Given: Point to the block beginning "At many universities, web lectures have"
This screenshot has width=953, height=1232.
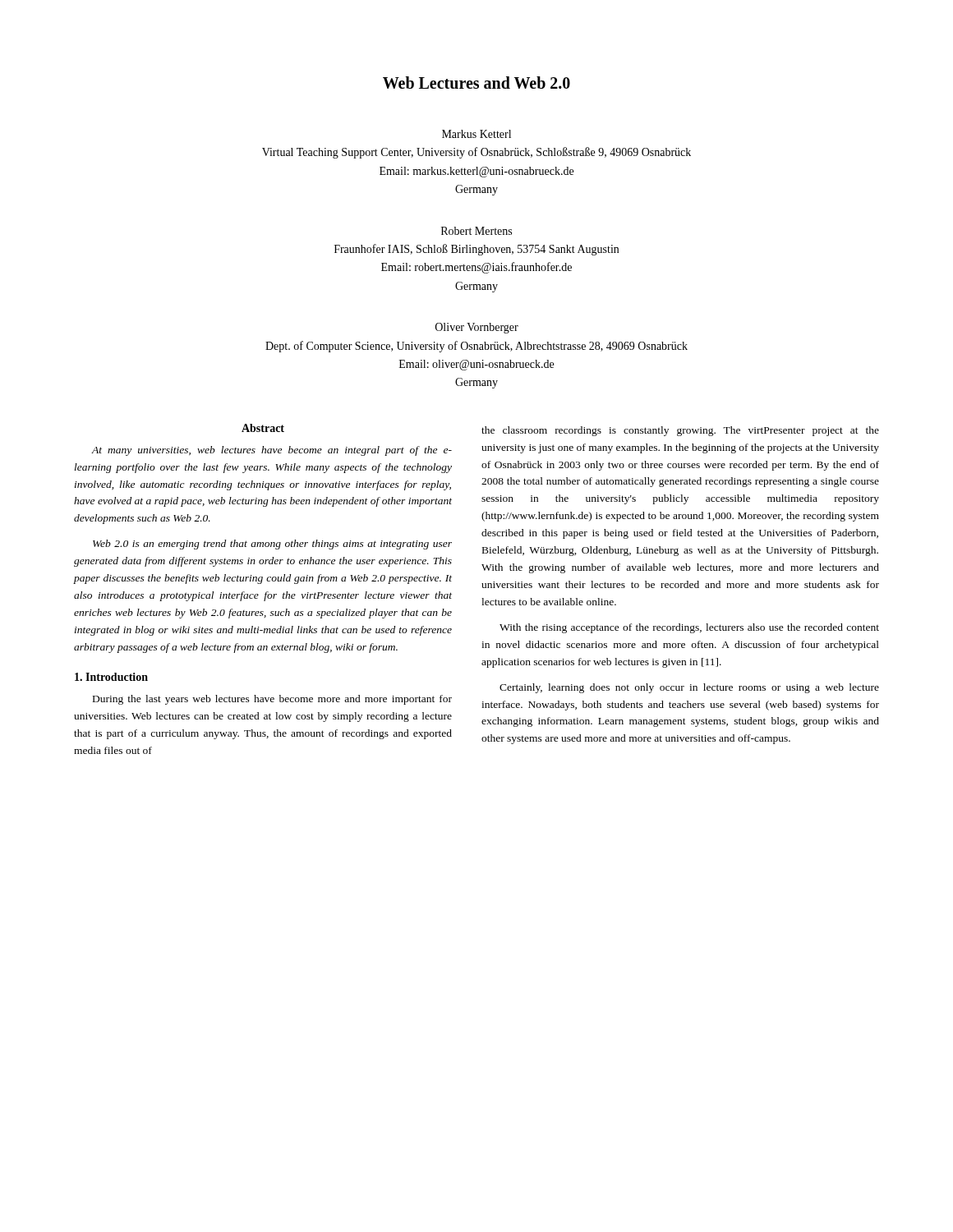Looking at the screenshot, I should coord(263,484).
